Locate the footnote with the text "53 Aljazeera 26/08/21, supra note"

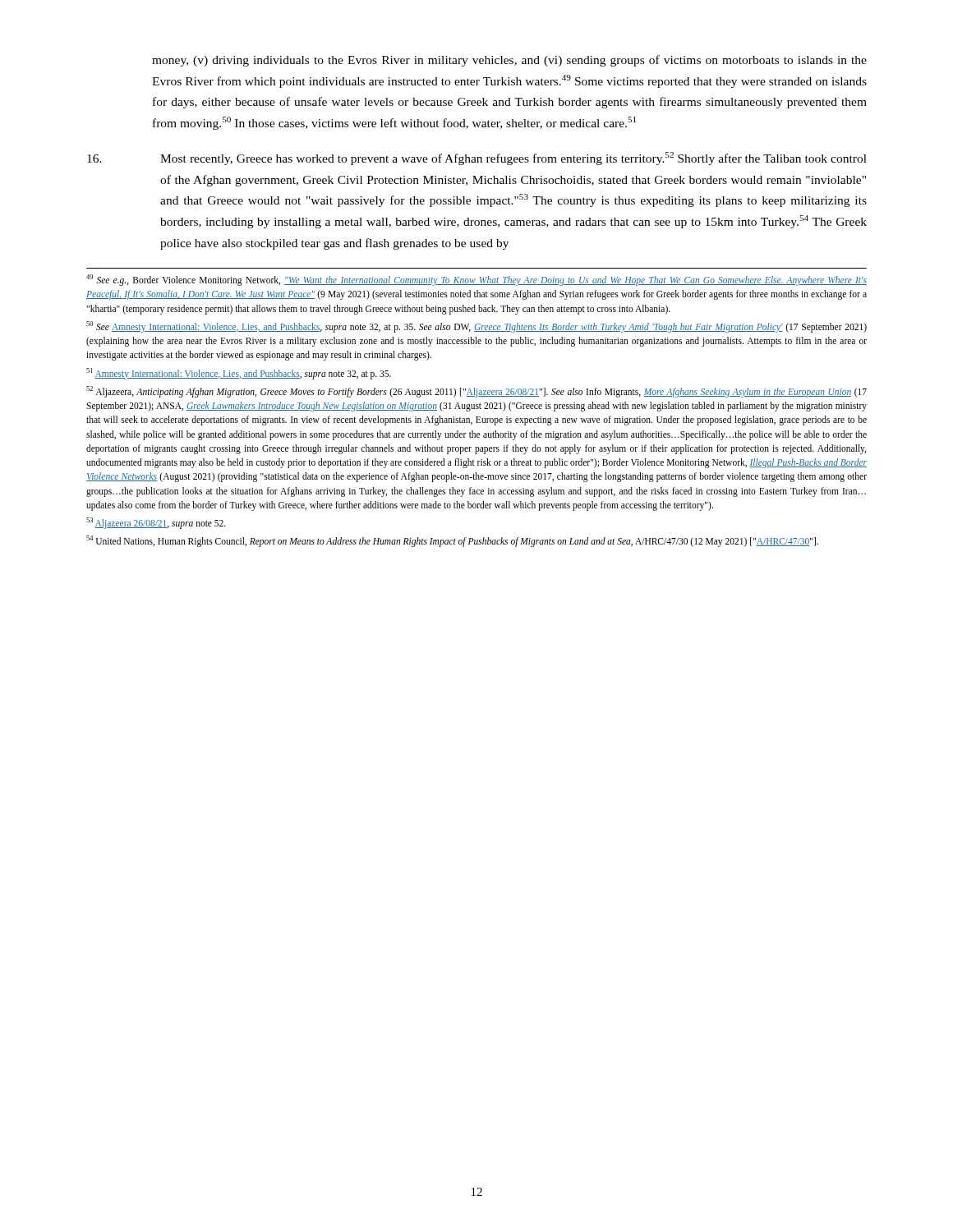[156, 522]
